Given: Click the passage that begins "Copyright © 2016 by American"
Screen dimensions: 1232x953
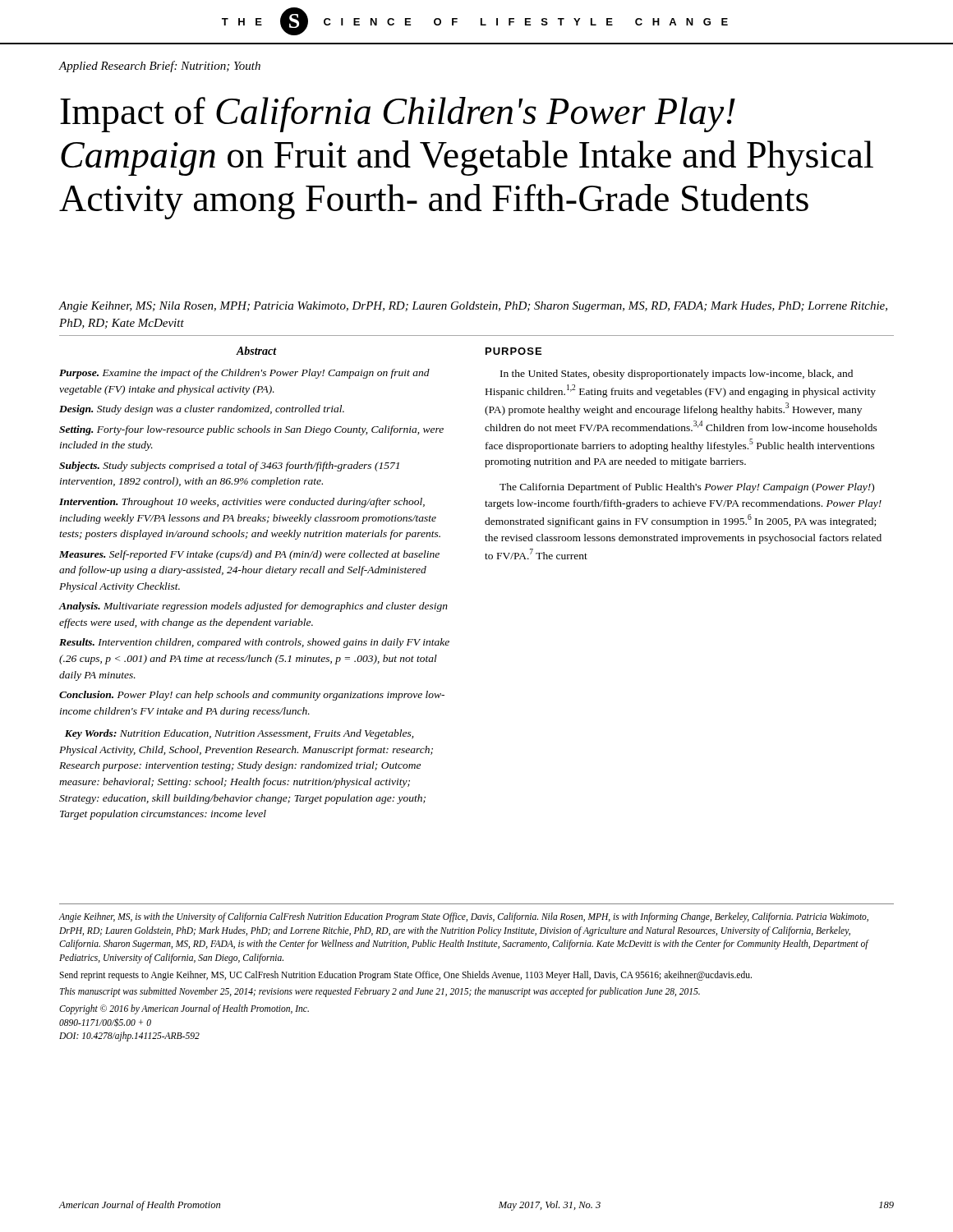Looking at the screenshot, I should tap(184, 1009).
